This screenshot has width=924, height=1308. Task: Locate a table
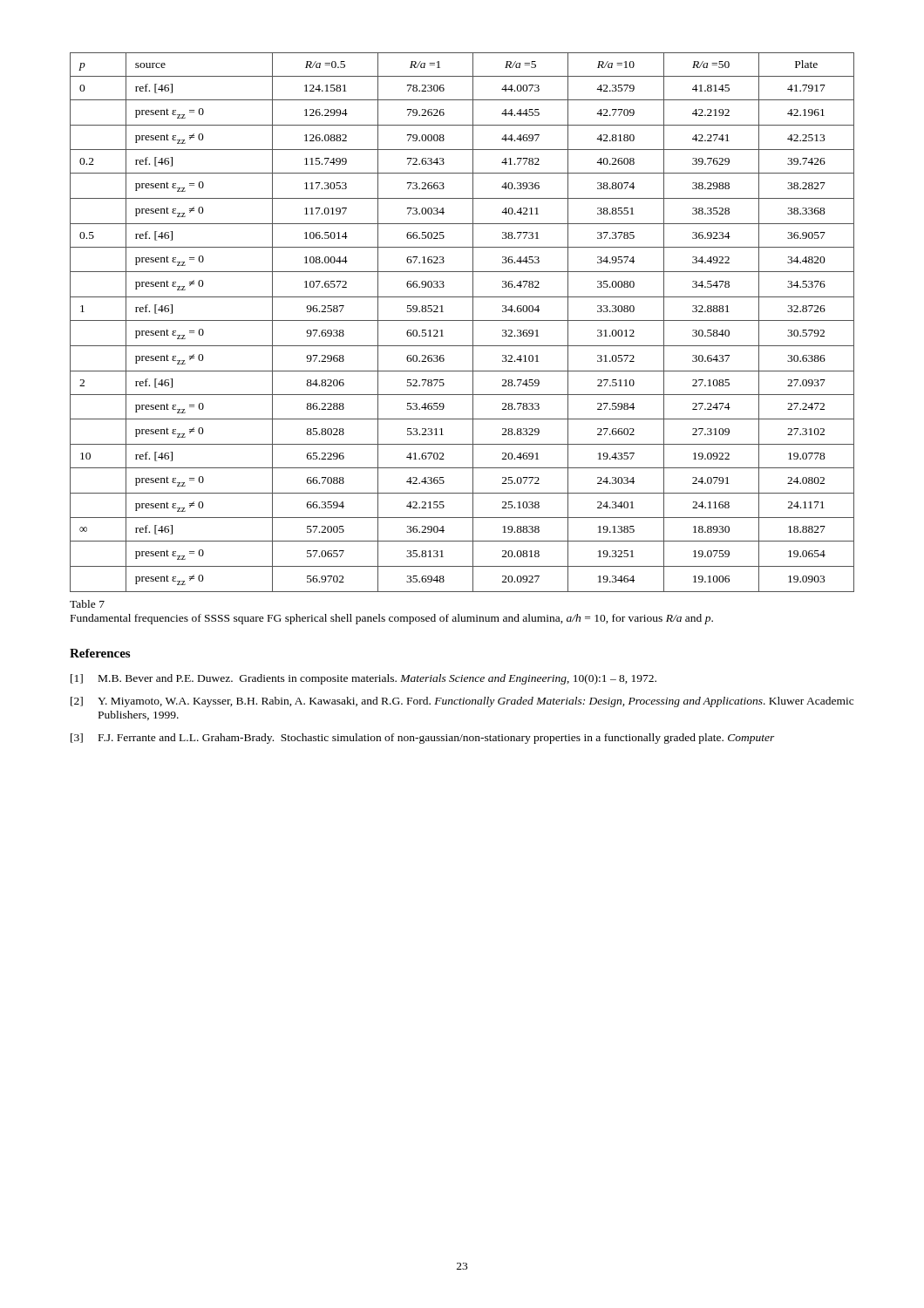pyautogui.click(x=462, y=322)
